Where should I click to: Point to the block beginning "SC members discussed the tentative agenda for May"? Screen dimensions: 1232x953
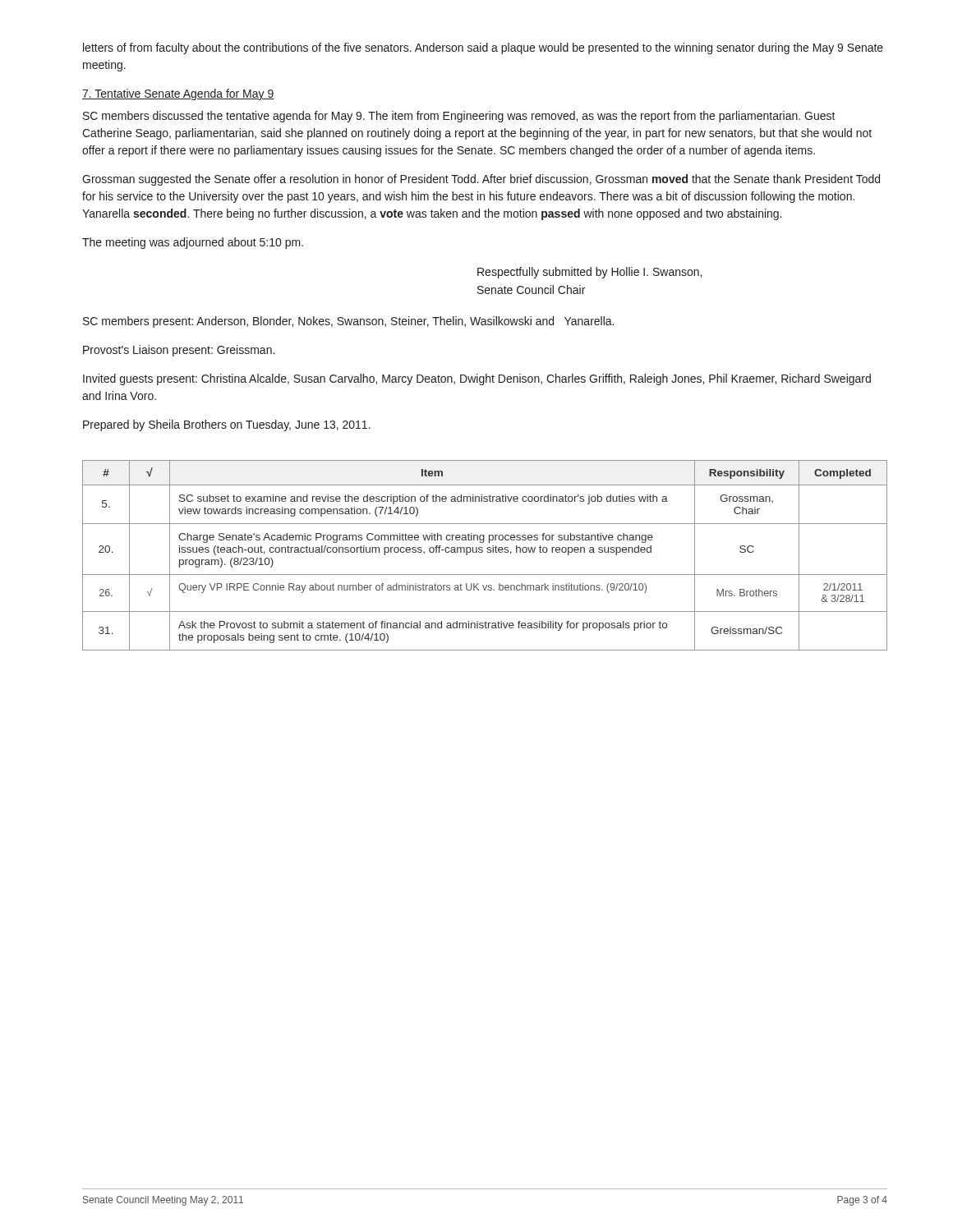pos(477,133)
